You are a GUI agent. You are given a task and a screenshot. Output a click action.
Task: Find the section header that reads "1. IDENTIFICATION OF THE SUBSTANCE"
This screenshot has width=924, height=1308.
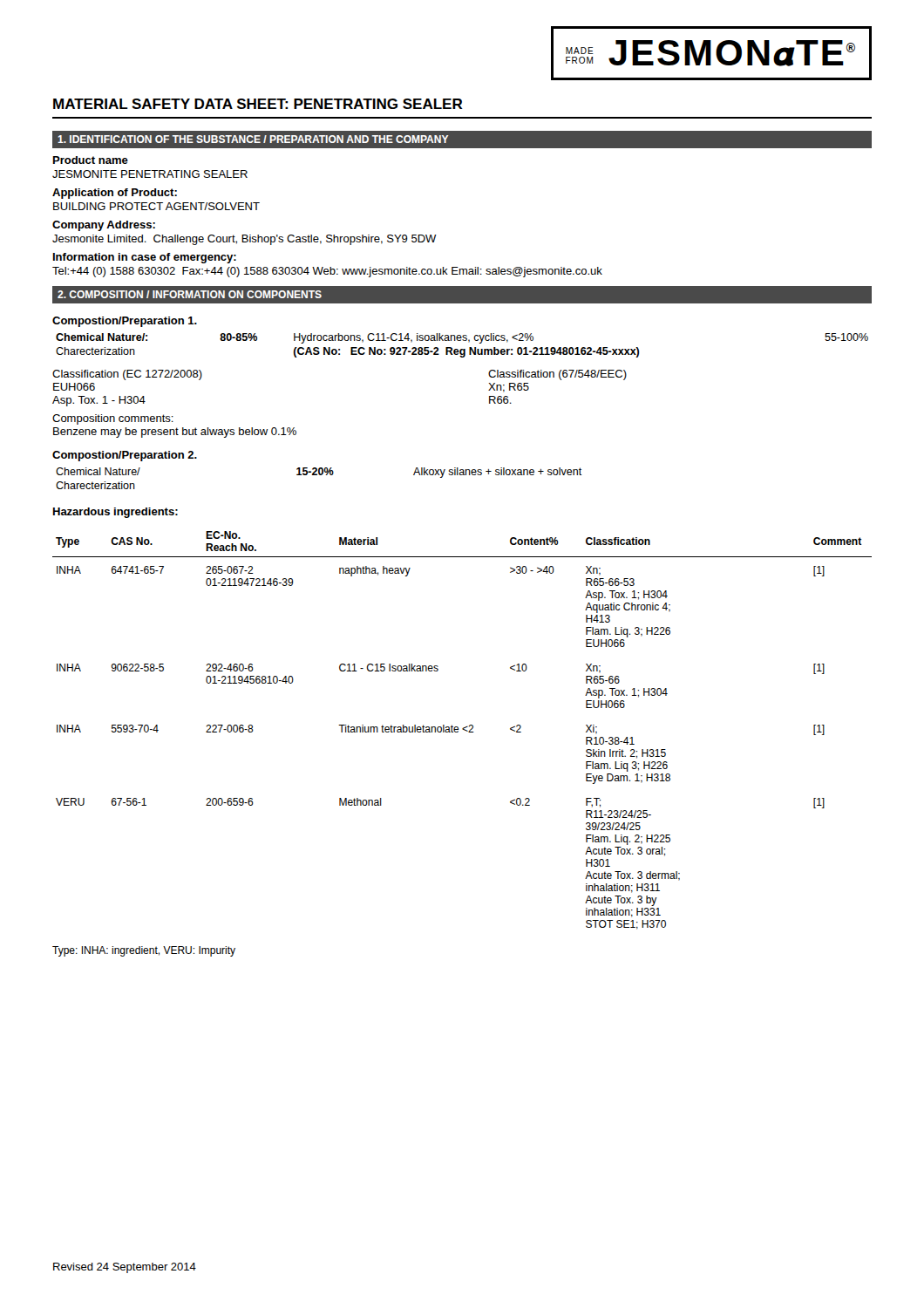coord(253,139)
